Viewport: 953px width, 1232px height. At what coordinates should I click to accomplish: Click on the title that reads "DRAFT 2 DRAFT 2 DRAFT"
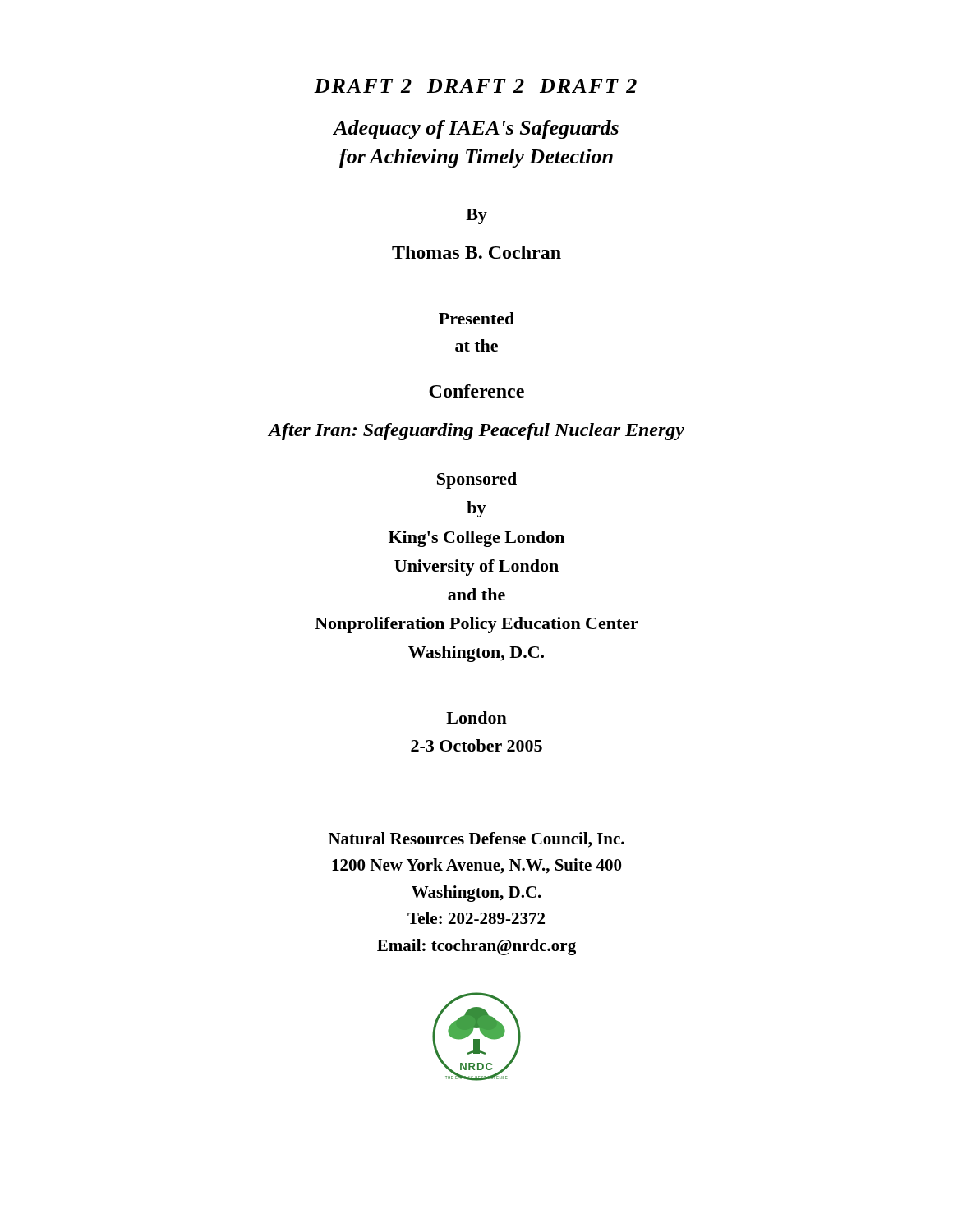point(476,86)
